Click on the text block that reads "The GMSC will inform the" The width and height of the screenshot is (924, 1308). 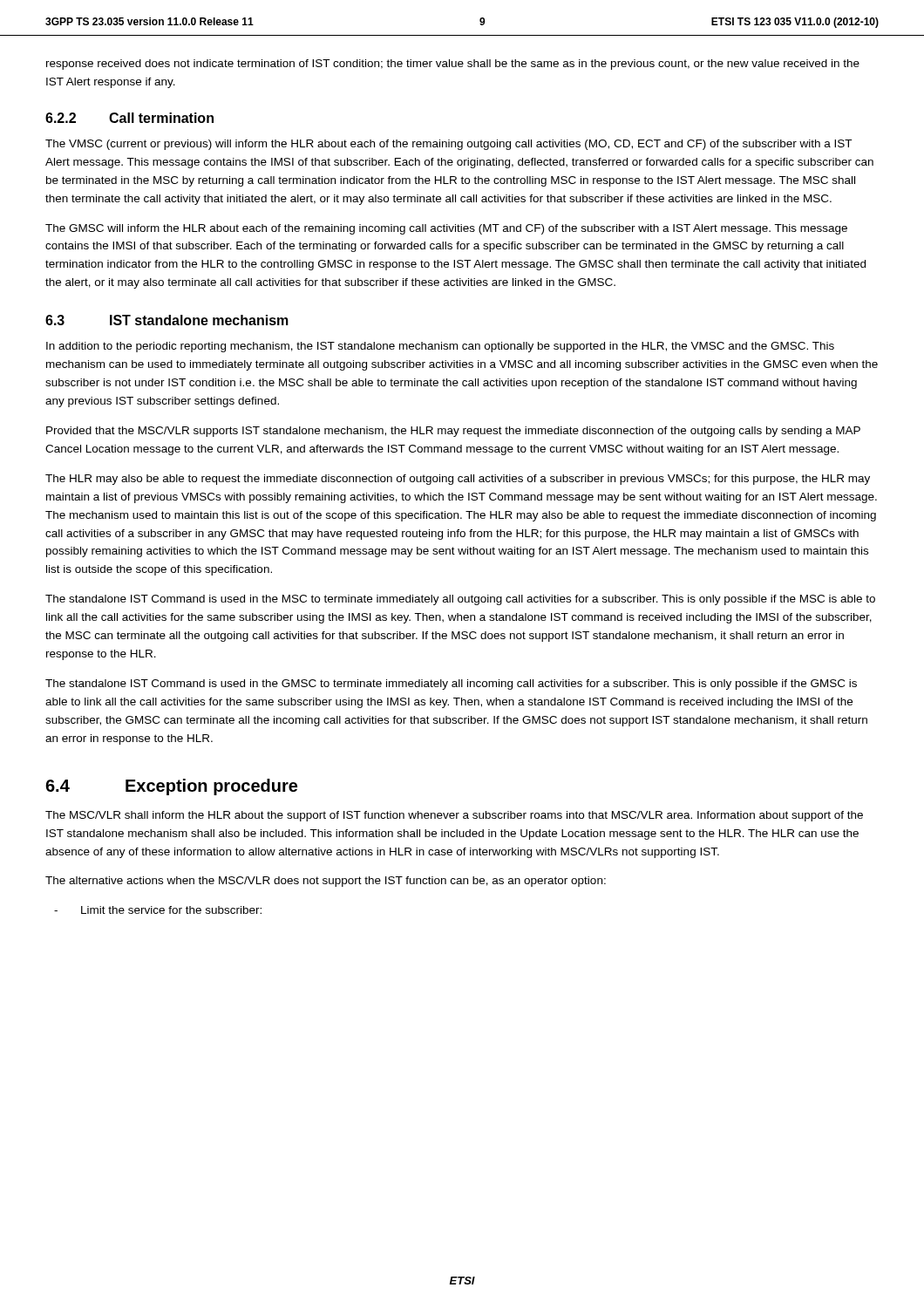(x=462, y=256)
